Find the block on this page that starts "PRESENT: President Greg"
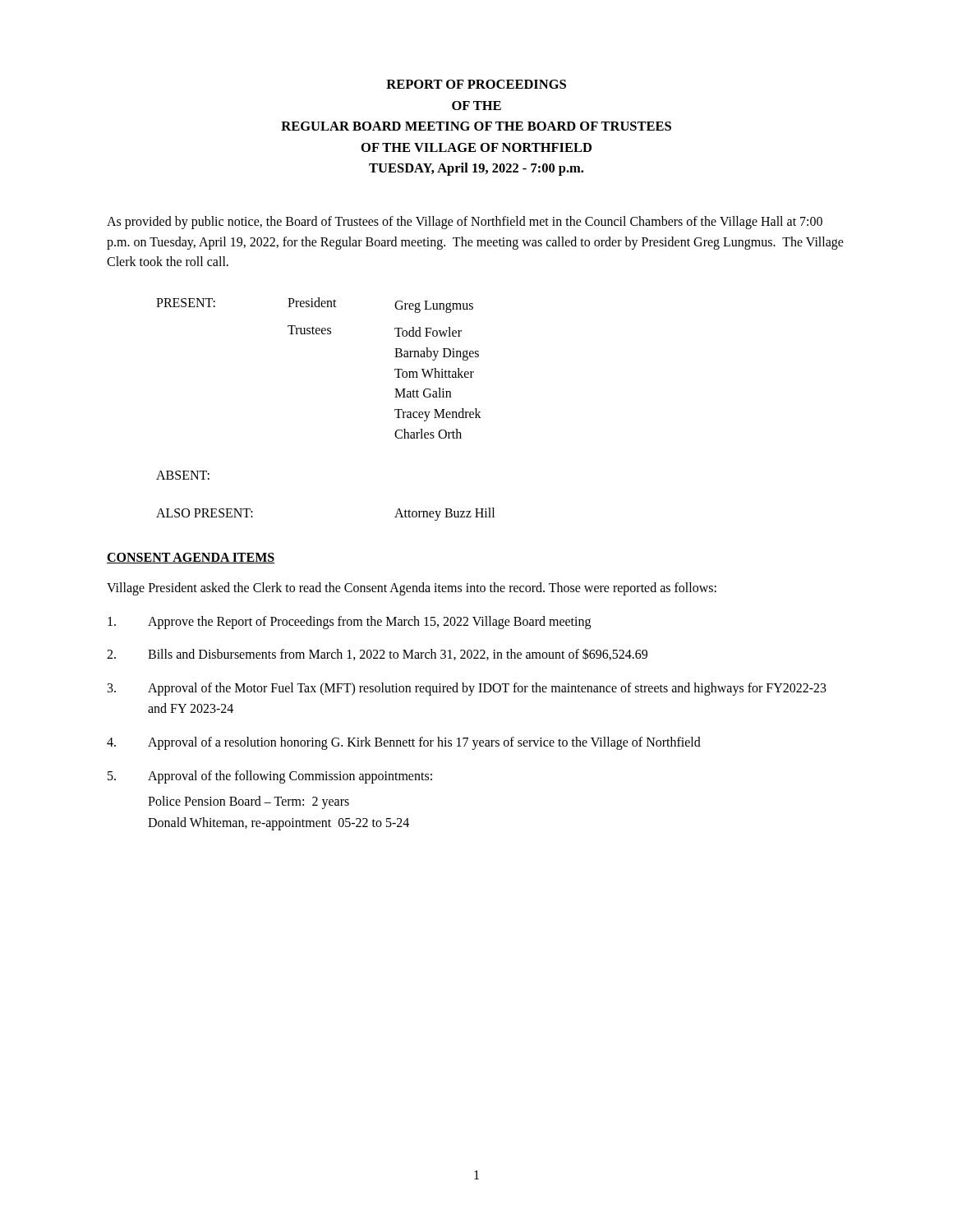This screenshot has height=1232, width=953. (x=315, y=305)
